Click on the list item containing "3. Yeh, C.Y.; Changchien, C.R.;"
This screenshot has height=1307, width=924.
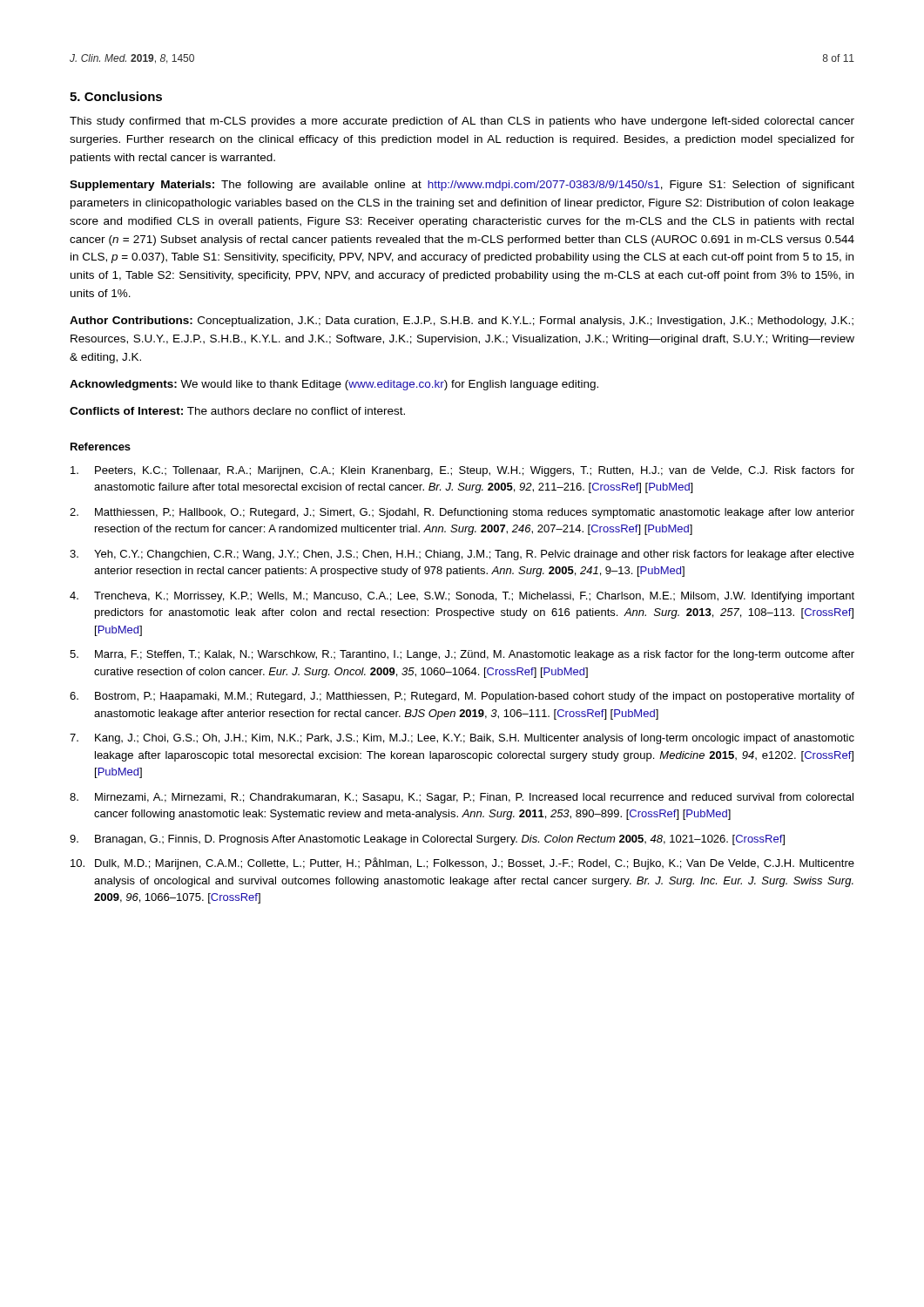[x=462, y=562]
